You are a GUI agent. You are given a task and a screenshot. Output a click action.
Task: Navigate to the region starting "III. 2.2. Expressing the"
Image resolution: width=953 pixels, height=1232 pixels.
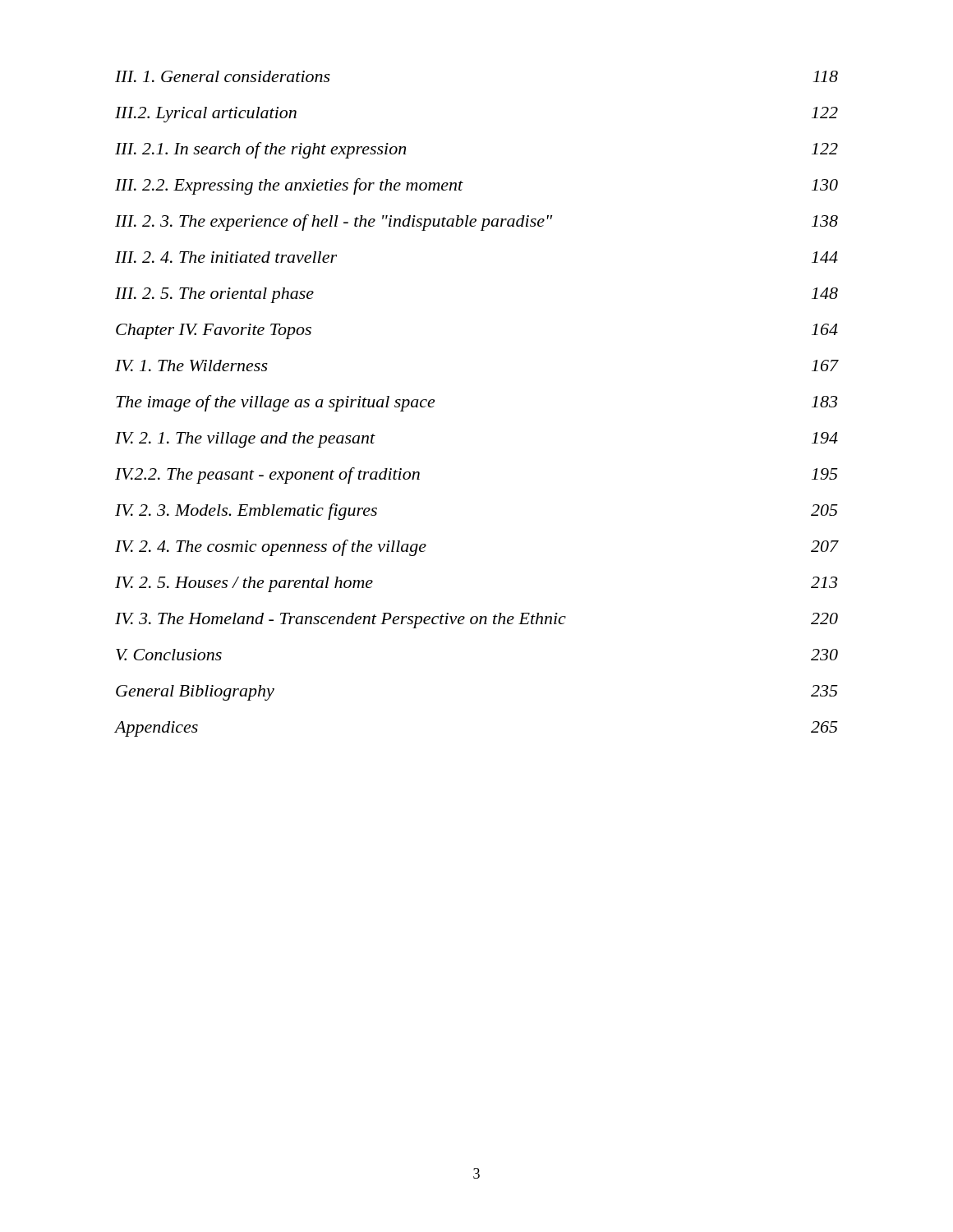click(290, 186)
